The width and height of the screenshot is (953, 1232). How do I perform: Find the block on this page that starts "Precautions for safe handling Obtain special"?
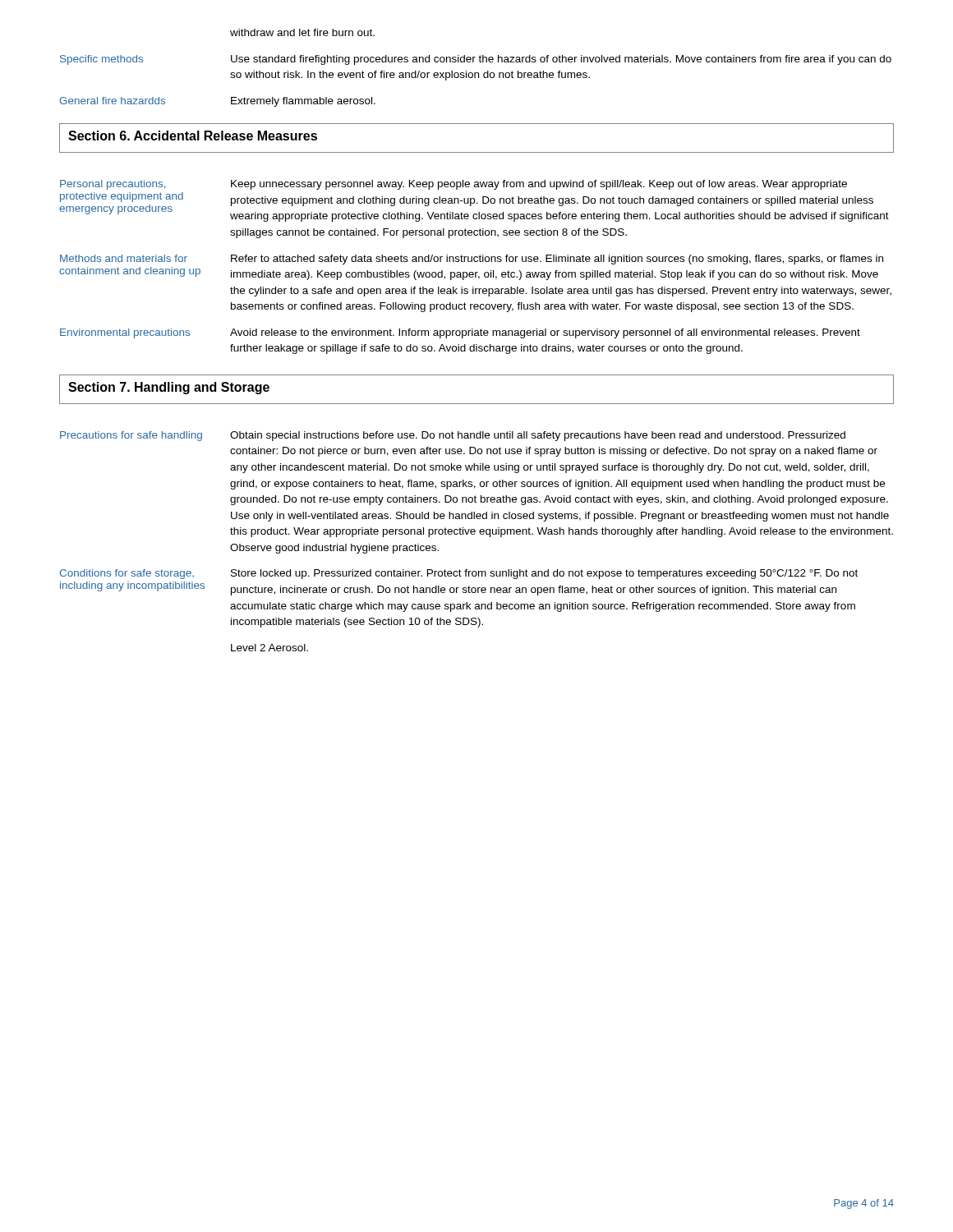(476, 491)
